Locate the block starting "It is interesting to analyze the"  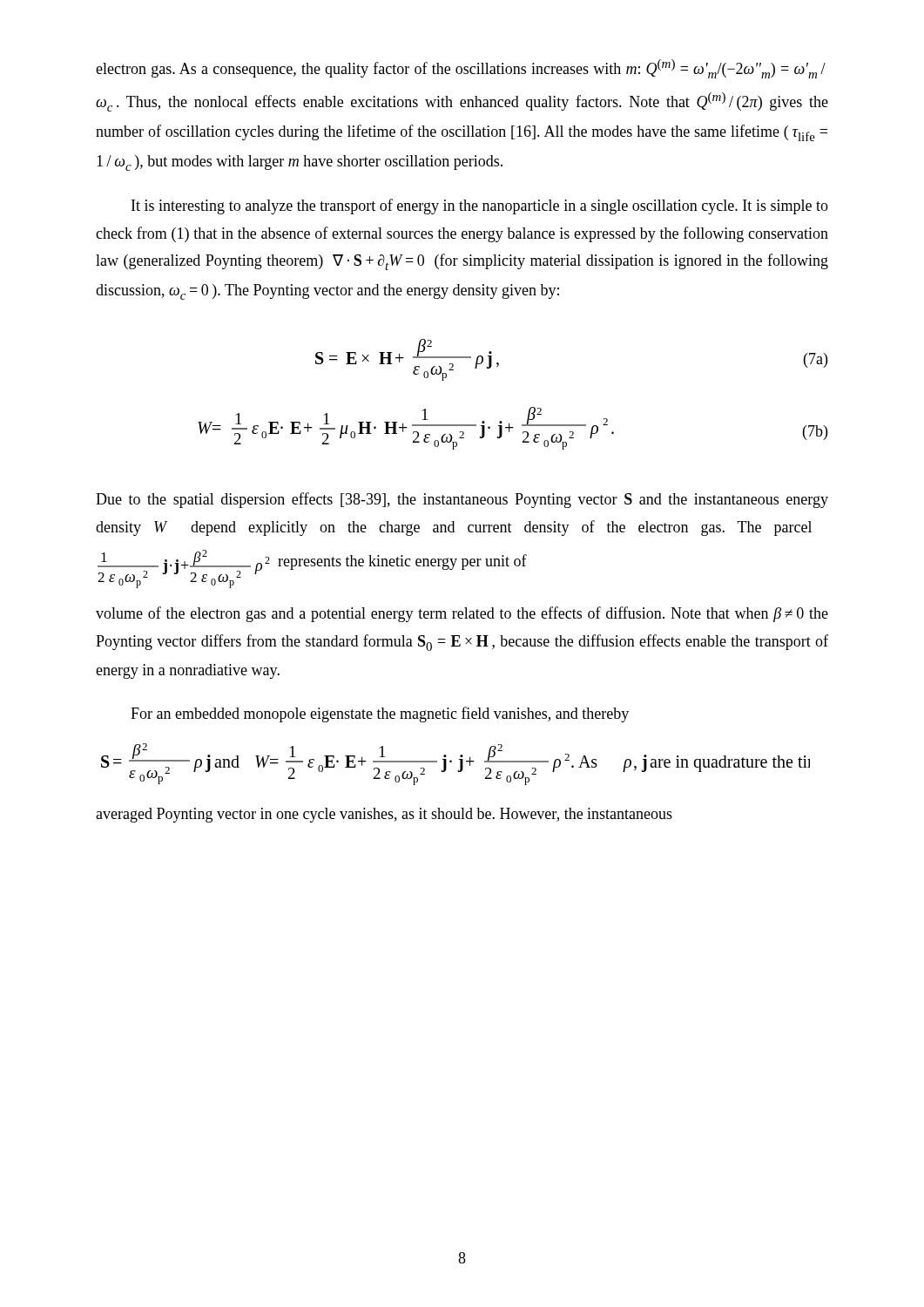click(x=462, y=250)
